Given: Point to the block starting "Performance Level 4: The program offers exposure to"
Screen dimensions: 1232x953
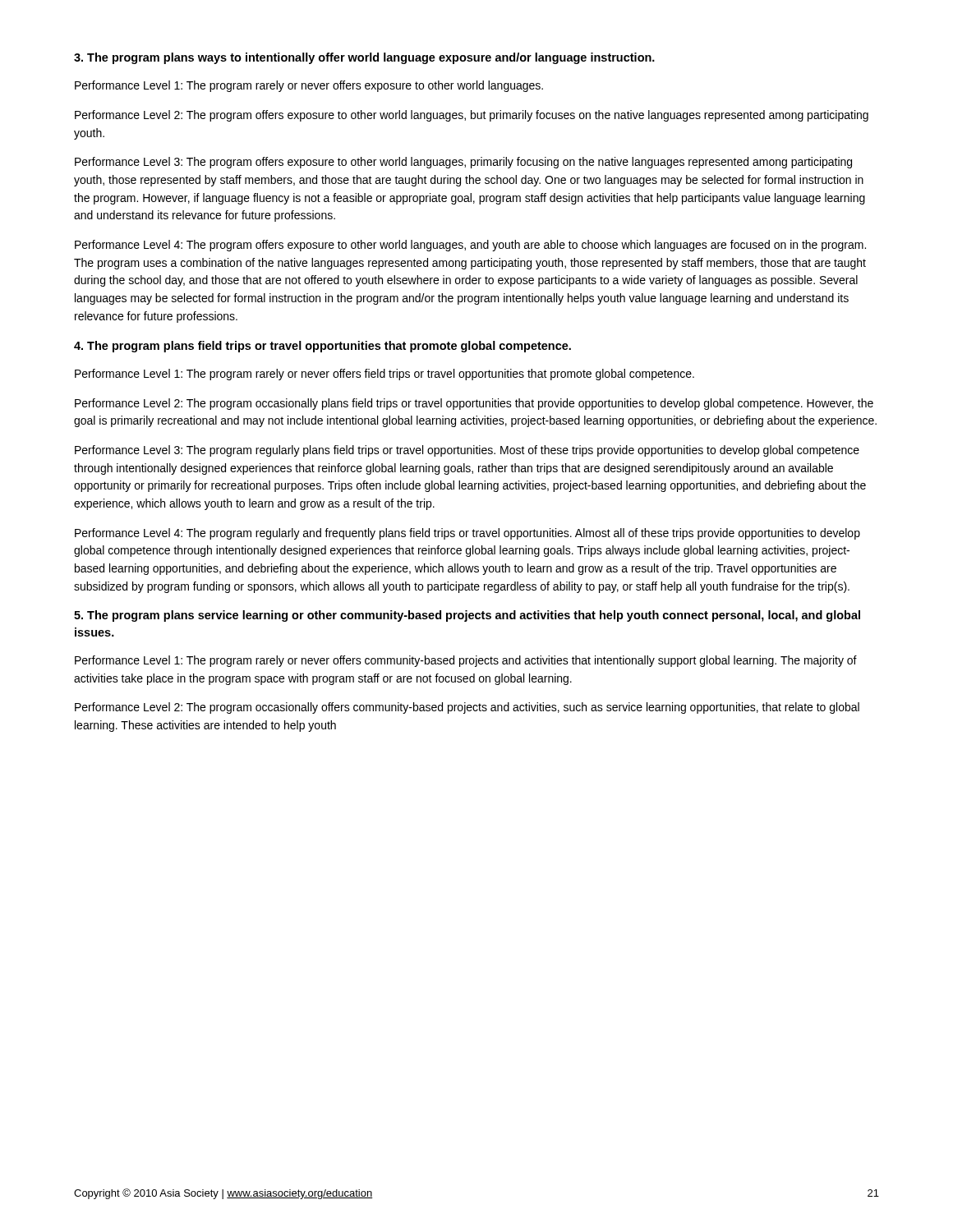Looking at the screenshot, I should pos(470,280).
